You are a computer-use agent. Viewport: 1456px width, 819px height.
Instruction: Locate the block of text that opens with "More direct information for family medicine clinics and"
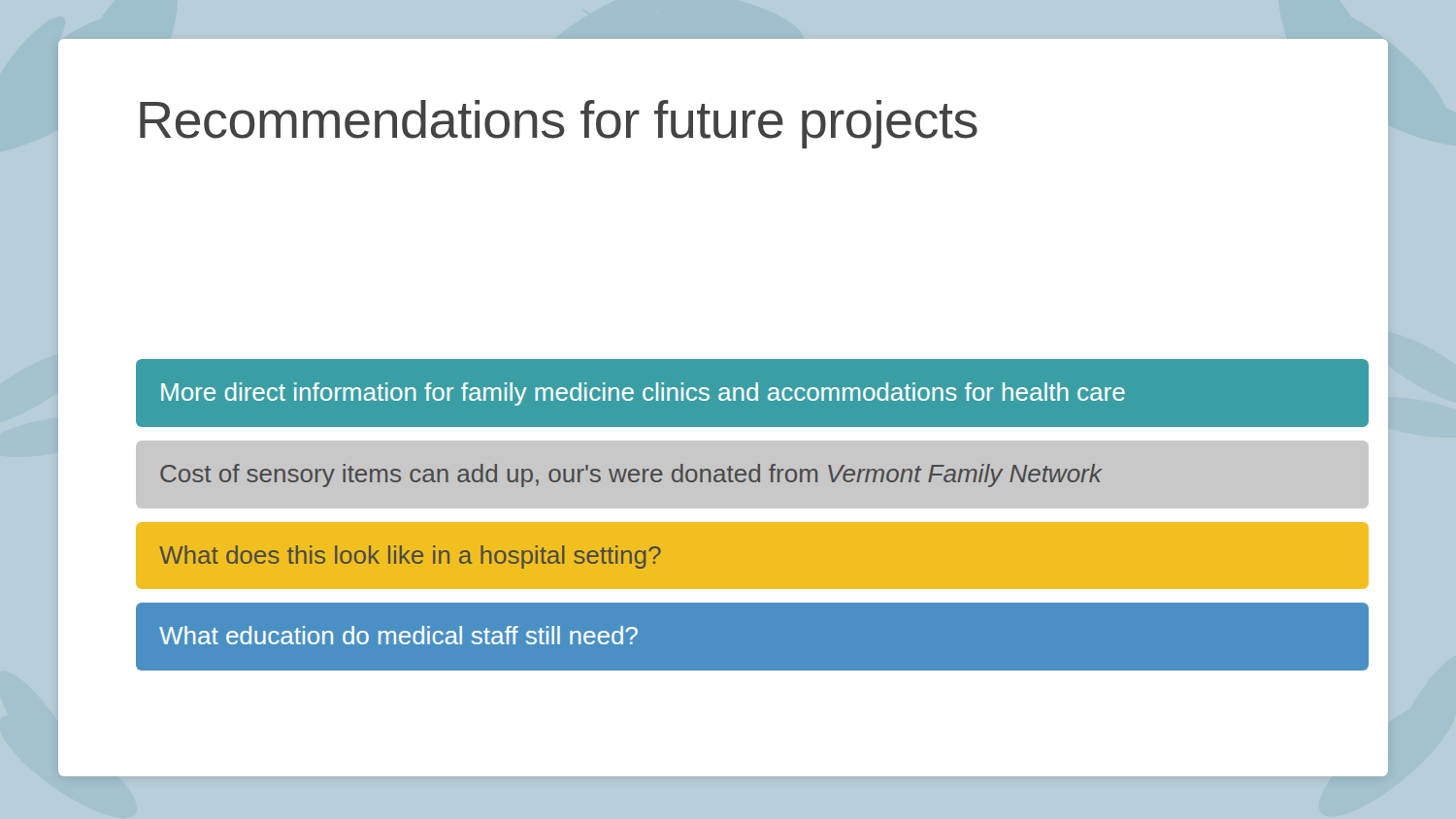642,392
